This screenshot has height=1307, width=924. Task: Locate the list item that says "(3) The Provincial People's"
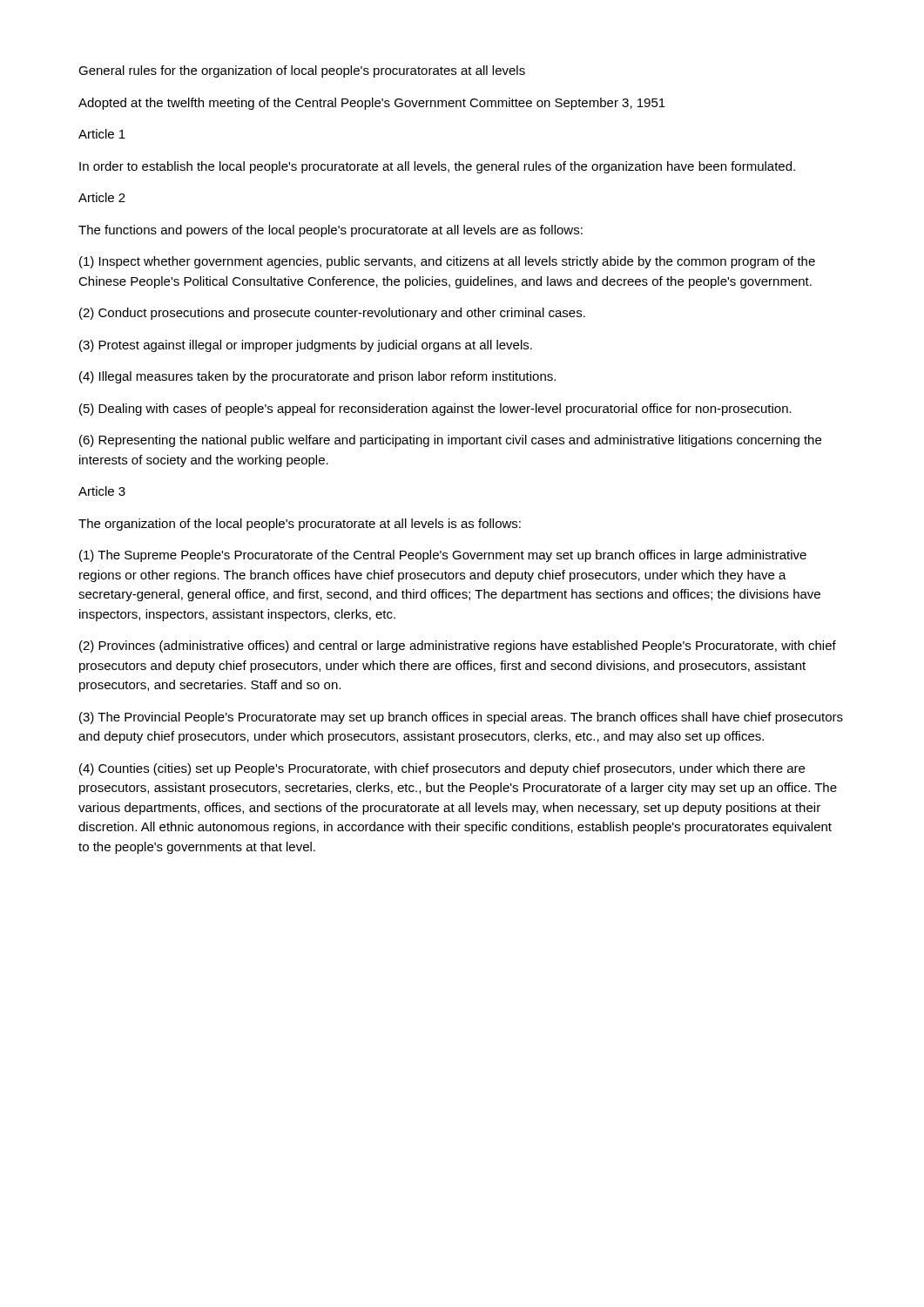[x=461, y=726]
